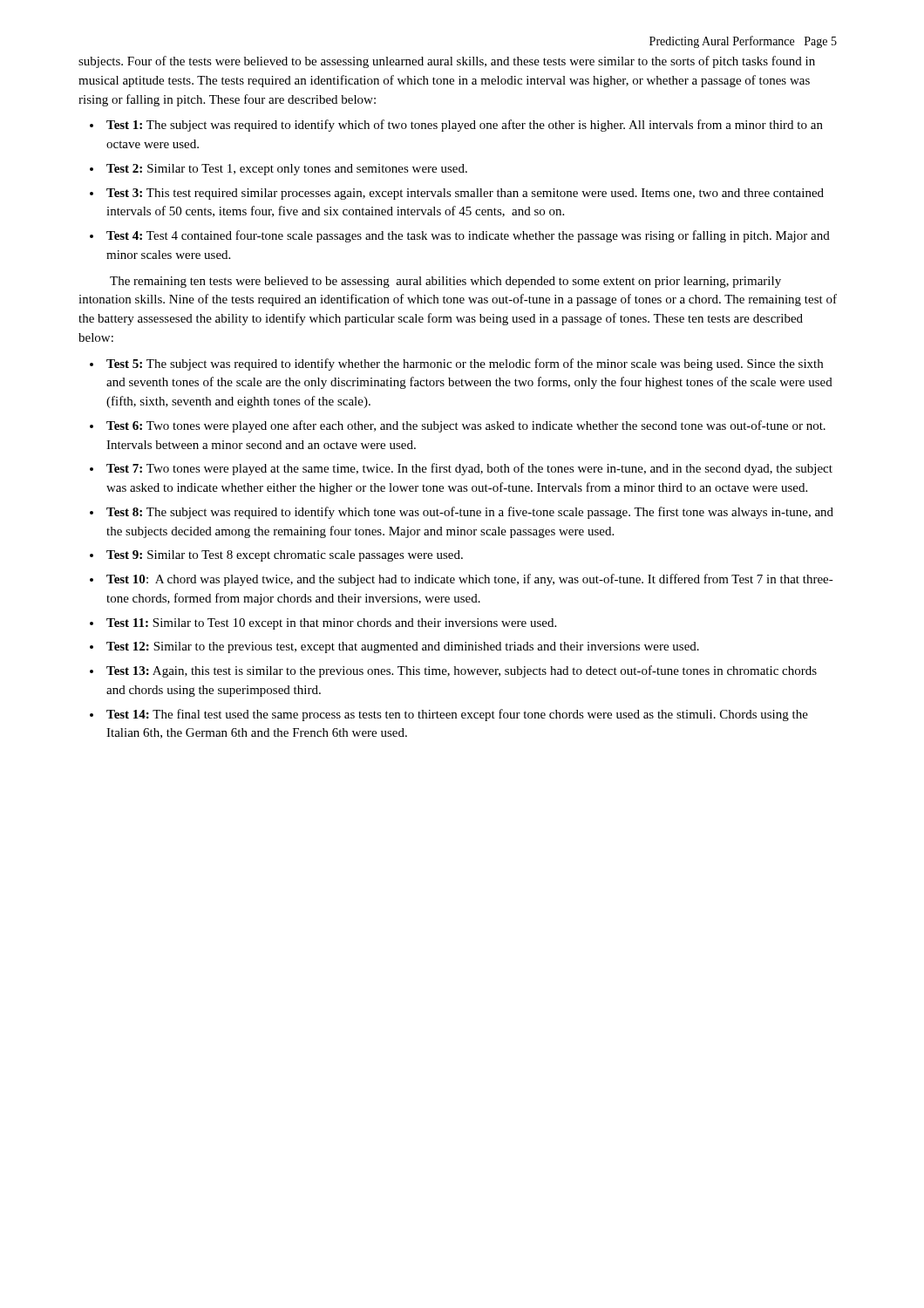
Task: Click the passage that begins "Test 8: The"
Action: [470, 521]
